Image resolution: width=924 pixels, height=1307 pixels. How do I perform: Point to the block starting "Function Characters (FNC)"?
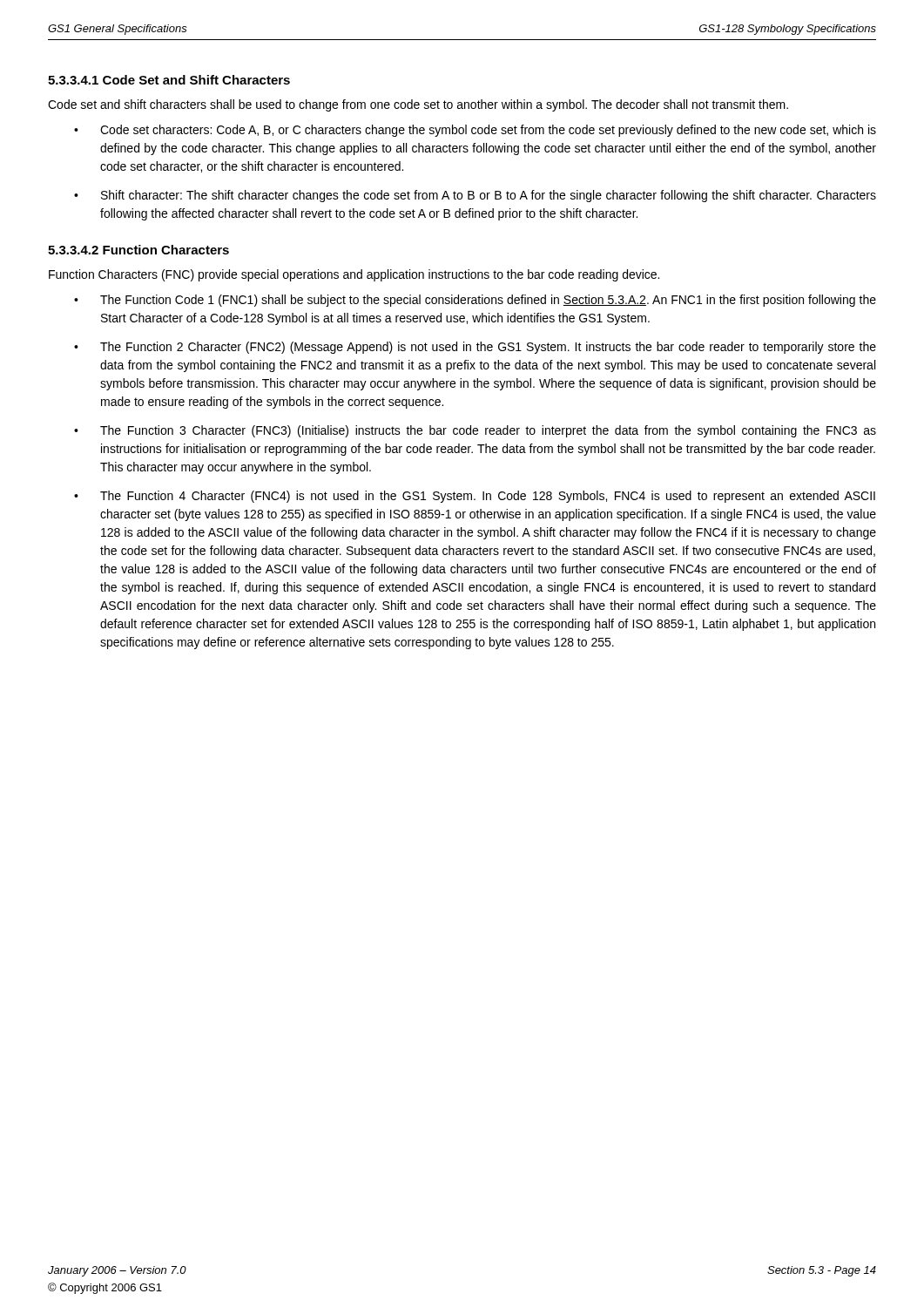354,274
